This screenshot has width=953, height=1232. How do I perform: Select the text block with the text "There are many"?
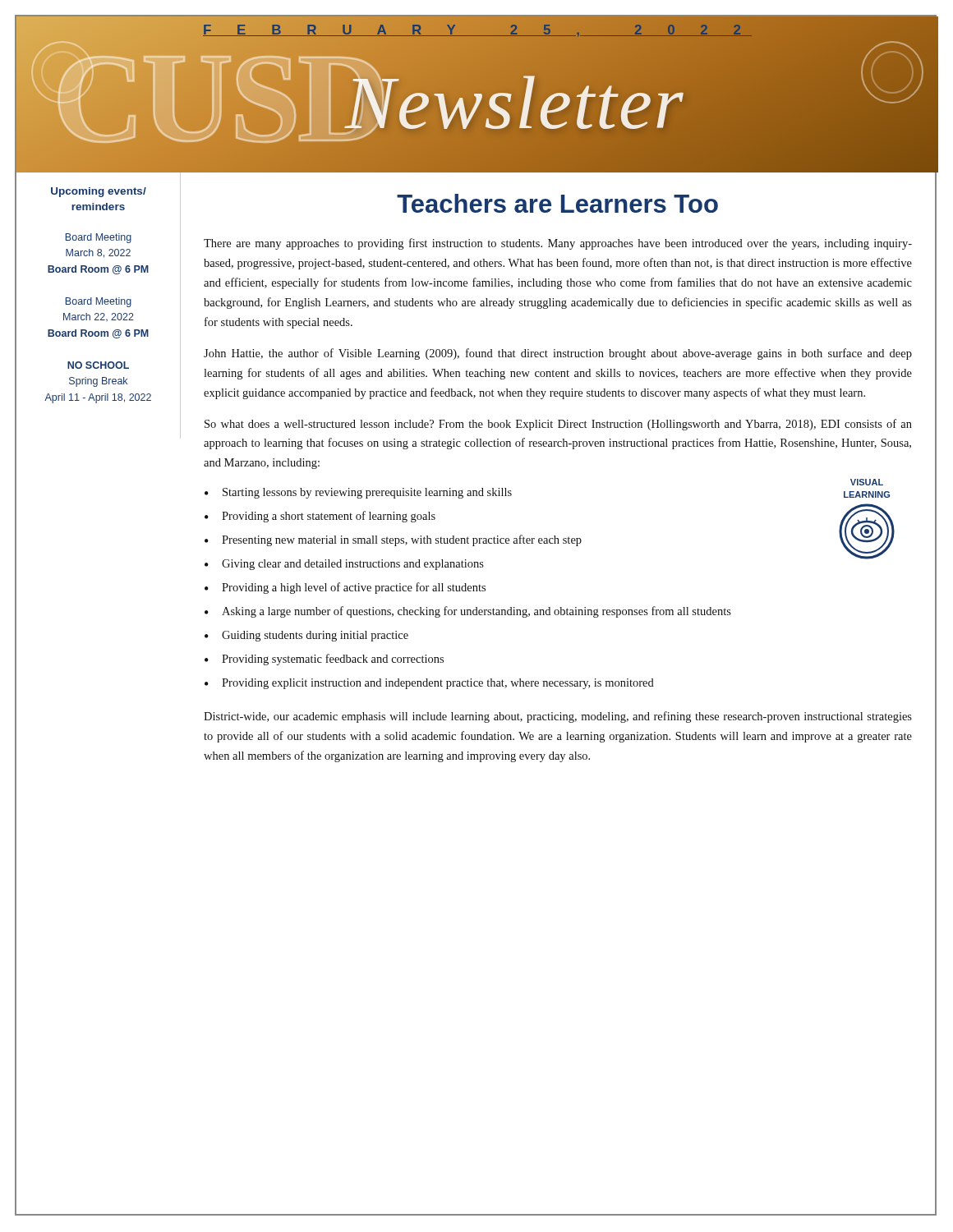click(x=558, y=283)
